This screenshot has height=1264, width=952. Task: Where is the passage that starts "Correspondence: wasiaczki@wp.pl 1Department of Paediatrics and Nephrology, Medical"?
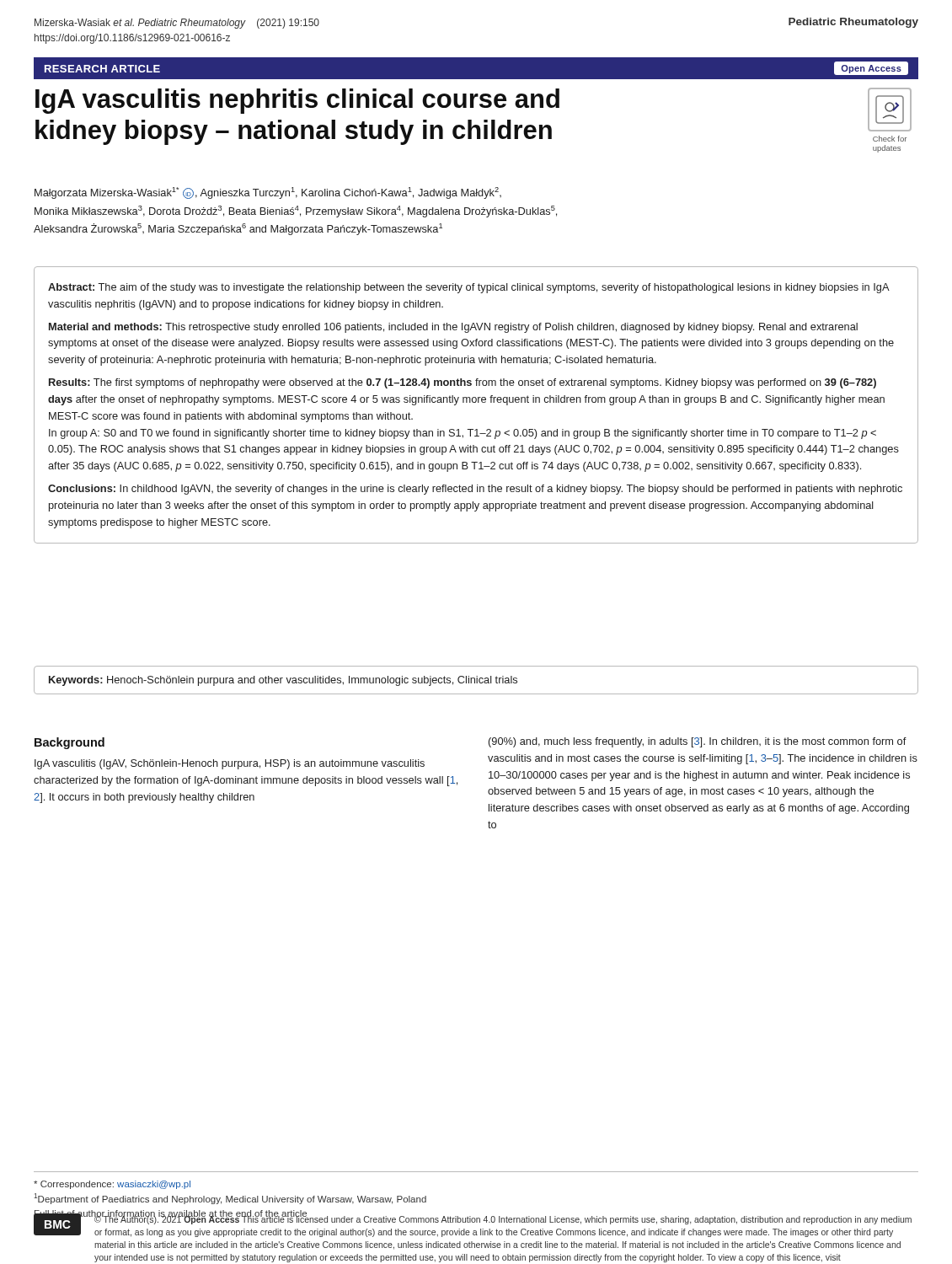(x=230, y=1199)
